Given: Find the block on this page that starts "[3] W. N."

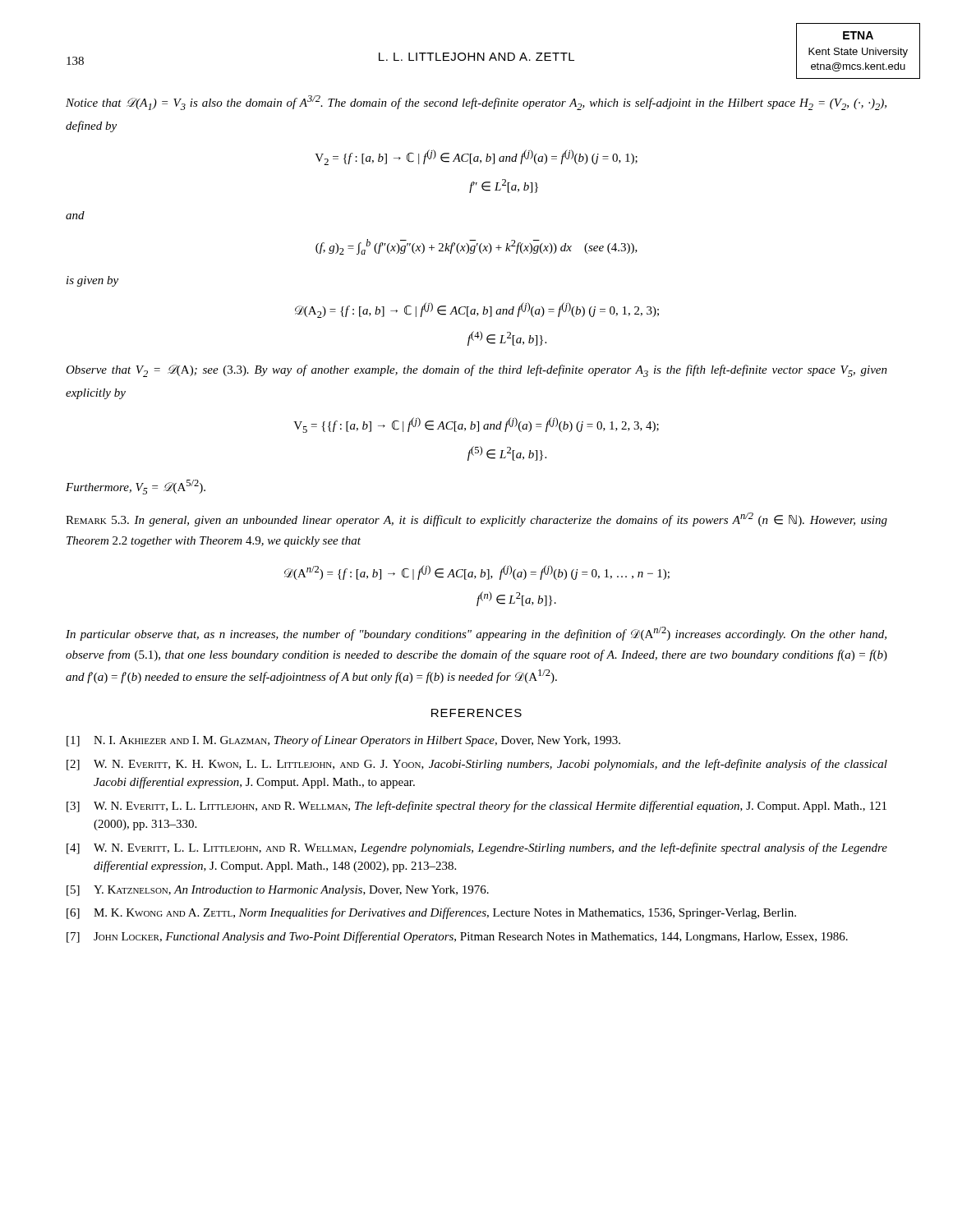Looking at the screenshot, I should 476,815.
